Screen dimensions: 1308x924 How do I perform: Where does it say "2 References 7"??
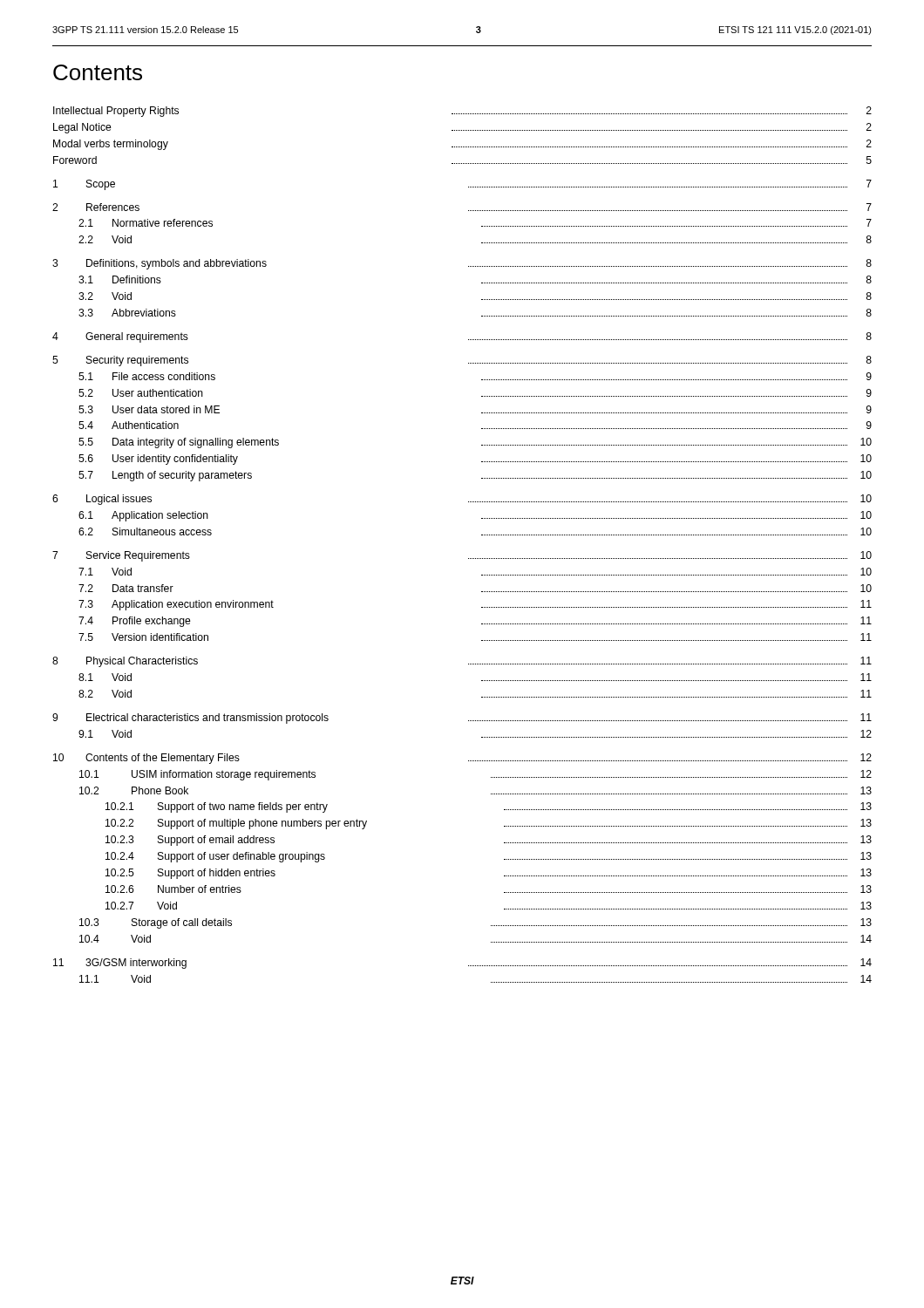[x=462, y=208]
